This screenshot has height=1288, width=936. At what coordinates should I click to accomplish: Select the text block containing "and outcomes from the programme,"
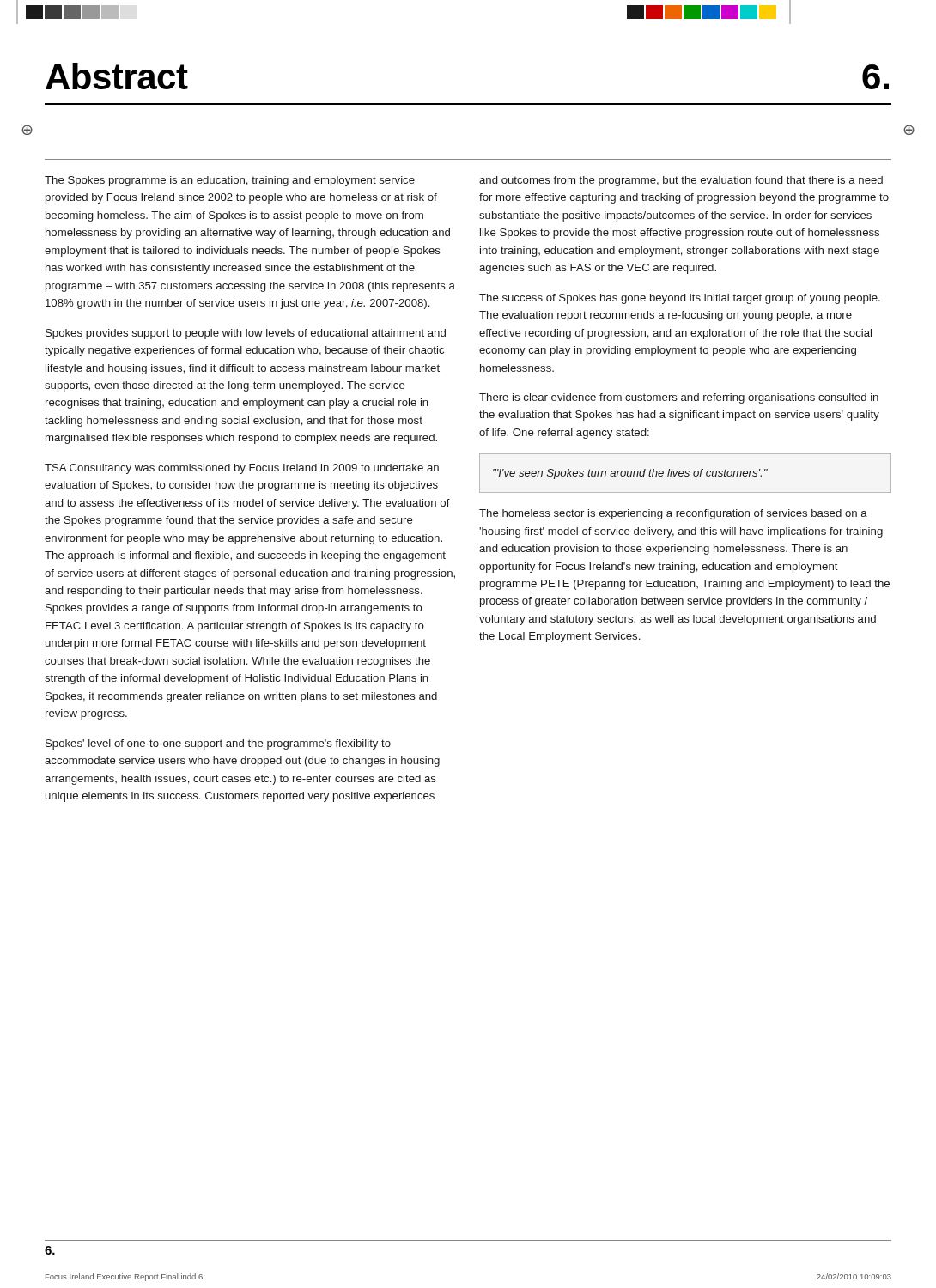point(685,224)
